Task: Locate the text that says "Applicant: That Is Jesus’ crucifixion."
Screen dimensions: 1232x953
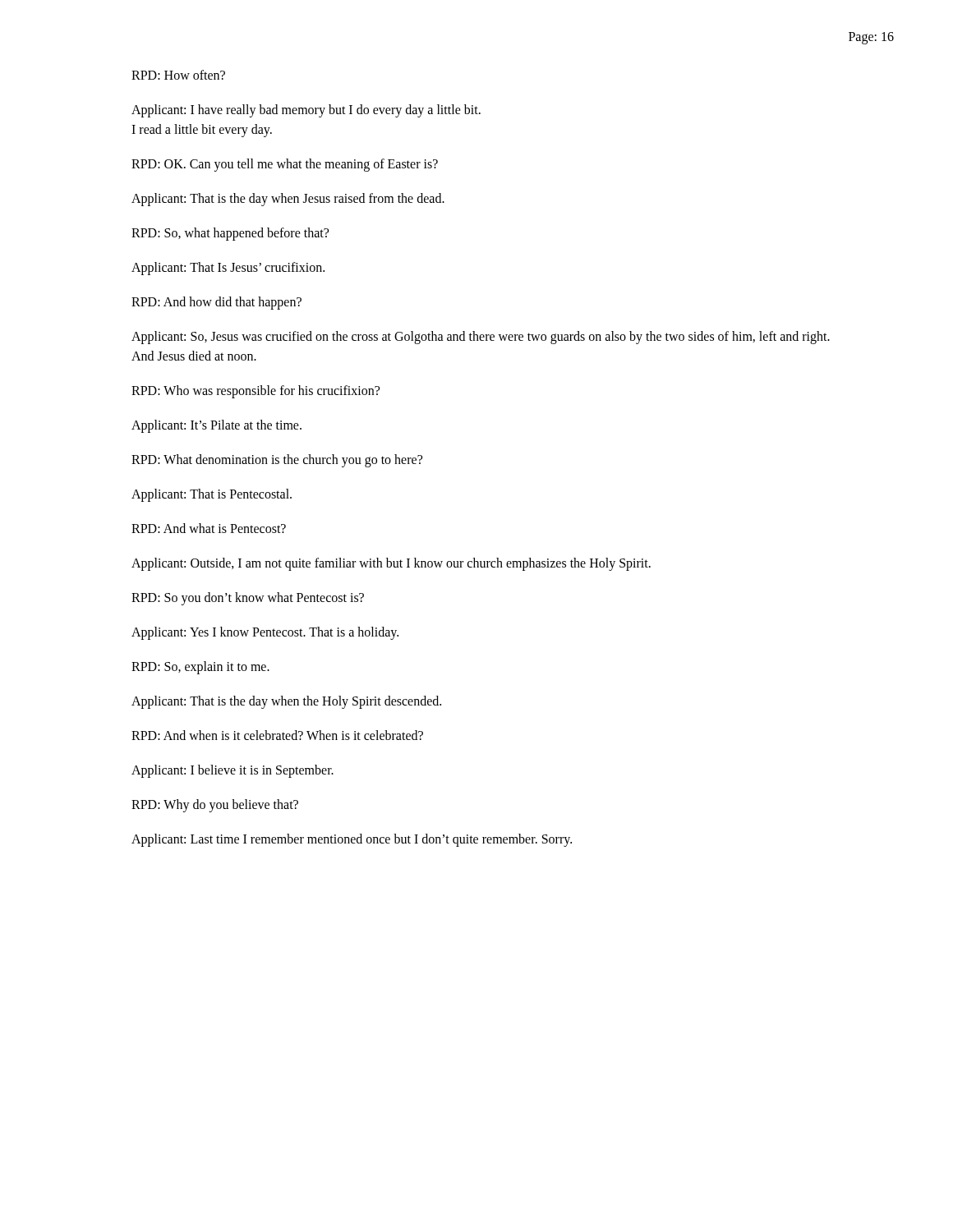Action: pyautogui.click(x=228, y=267)
